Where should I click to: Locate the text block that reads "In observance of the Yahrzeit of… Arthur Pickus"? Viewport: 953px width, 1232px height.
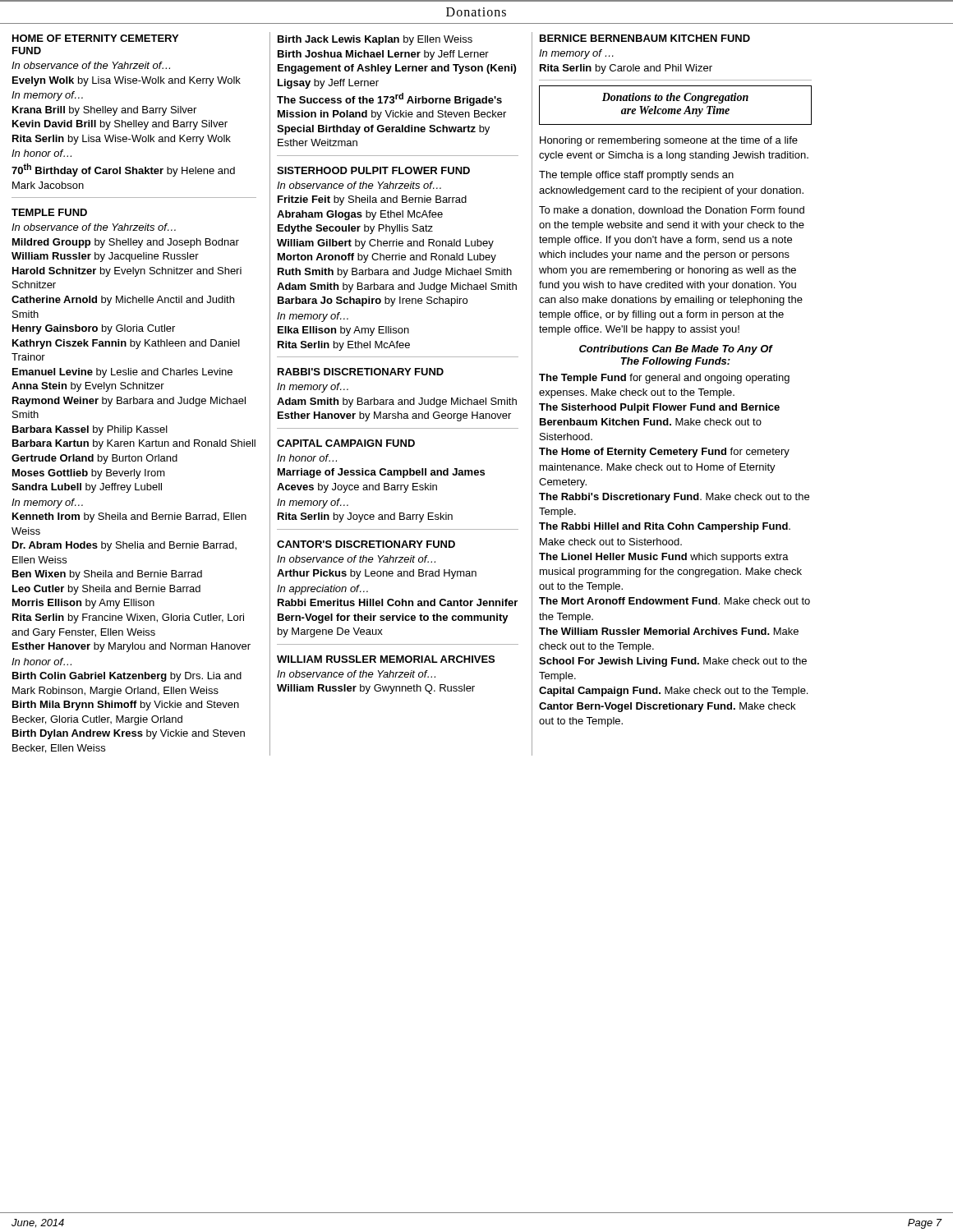[377, 566]
